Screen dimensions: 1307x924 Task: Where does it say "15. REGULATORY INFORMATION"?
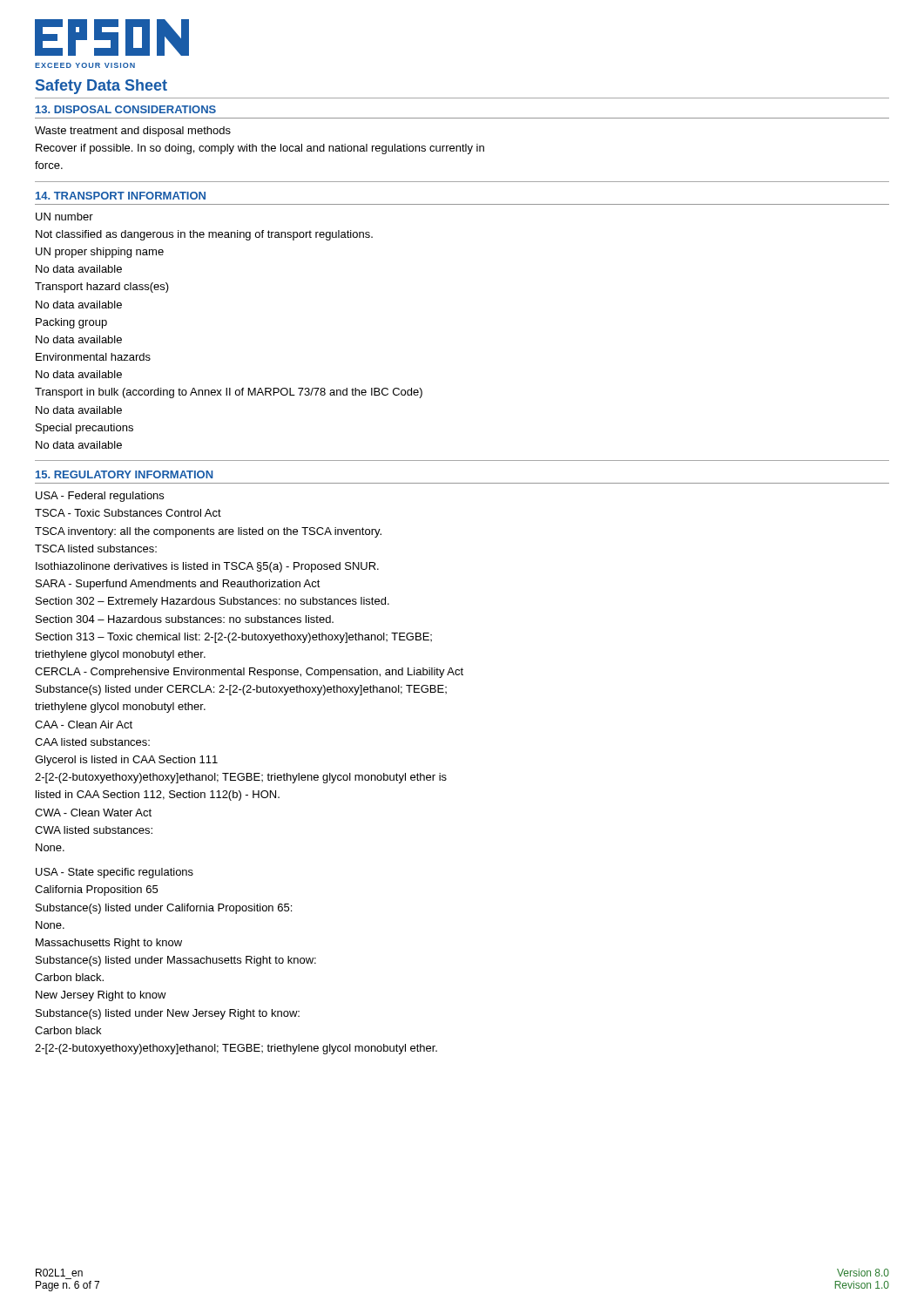124,475
